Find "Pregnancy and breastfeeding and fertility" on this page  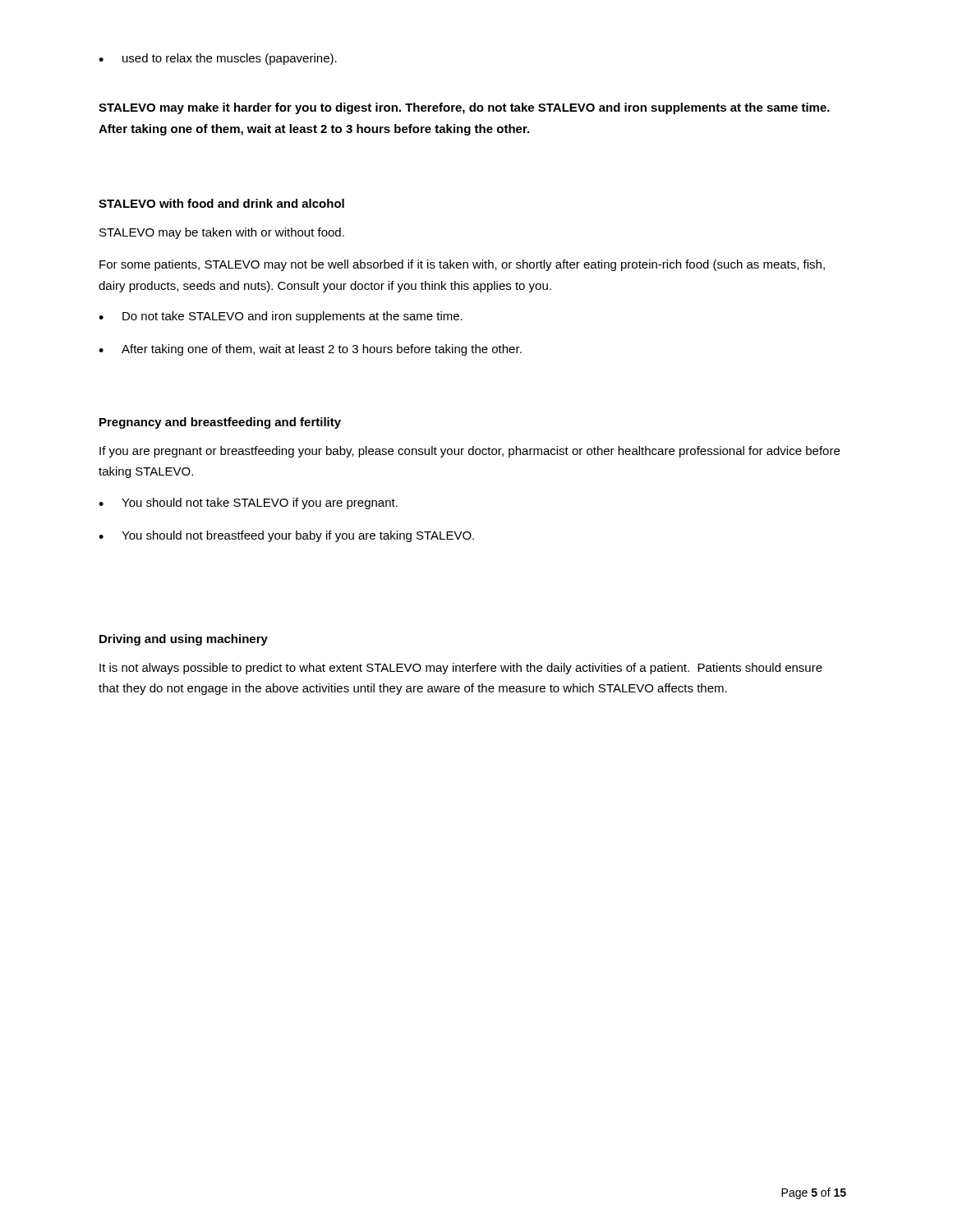coord(220,421)
